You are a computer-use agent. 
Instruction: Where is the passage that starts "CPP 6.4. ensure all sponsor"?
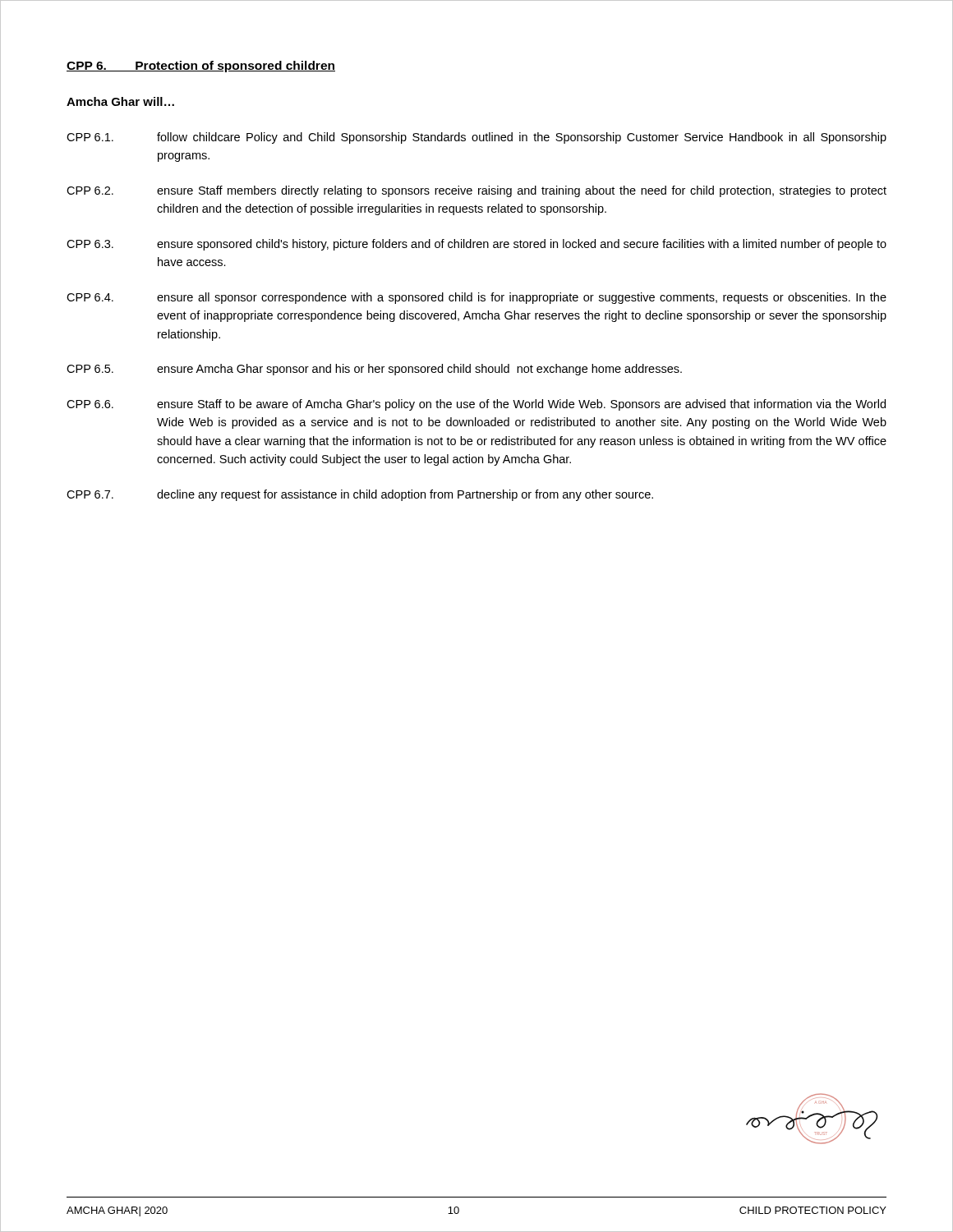[476, 316]
